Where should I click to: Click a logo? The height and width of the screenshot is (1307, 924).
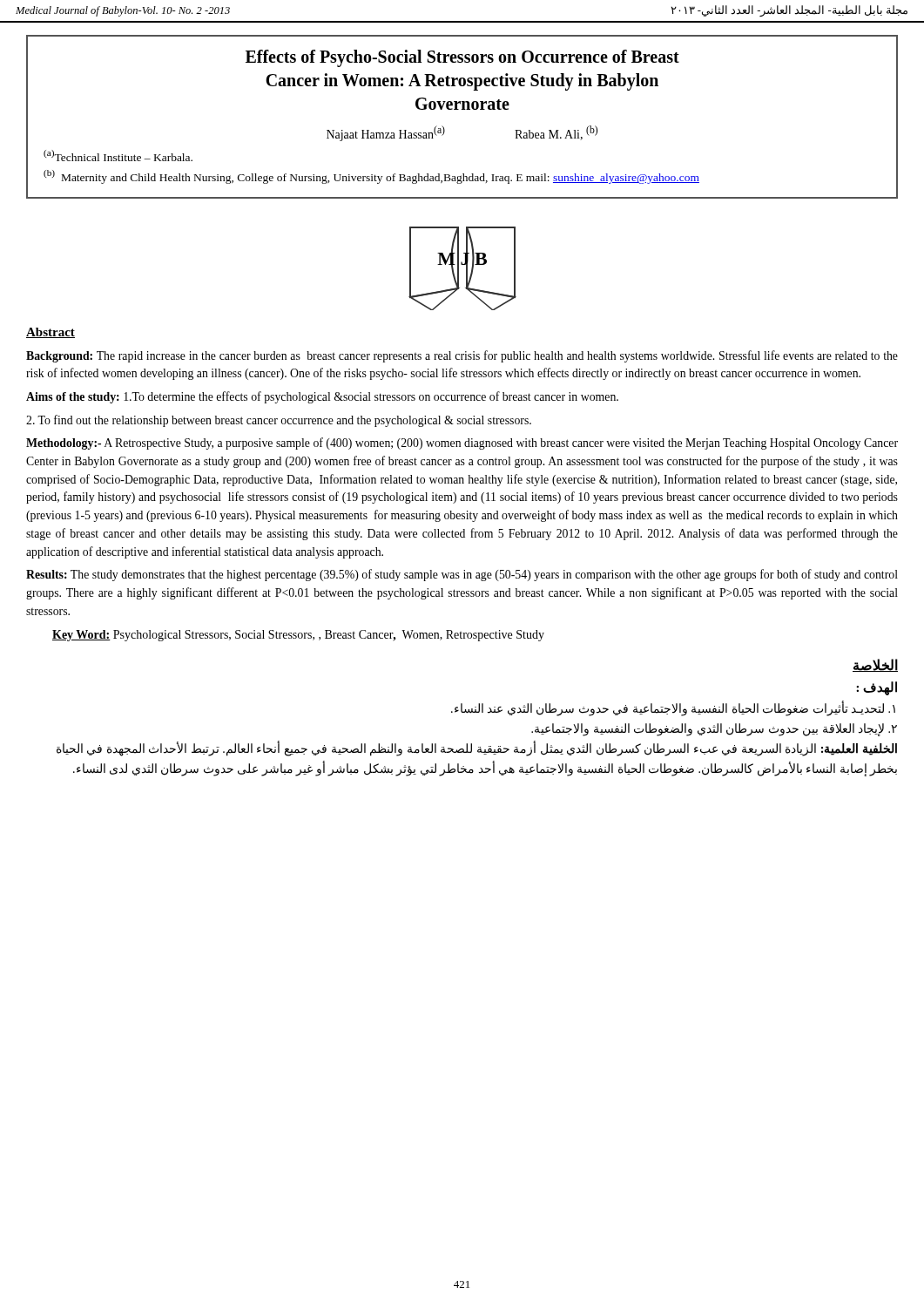tap(462, 264)
